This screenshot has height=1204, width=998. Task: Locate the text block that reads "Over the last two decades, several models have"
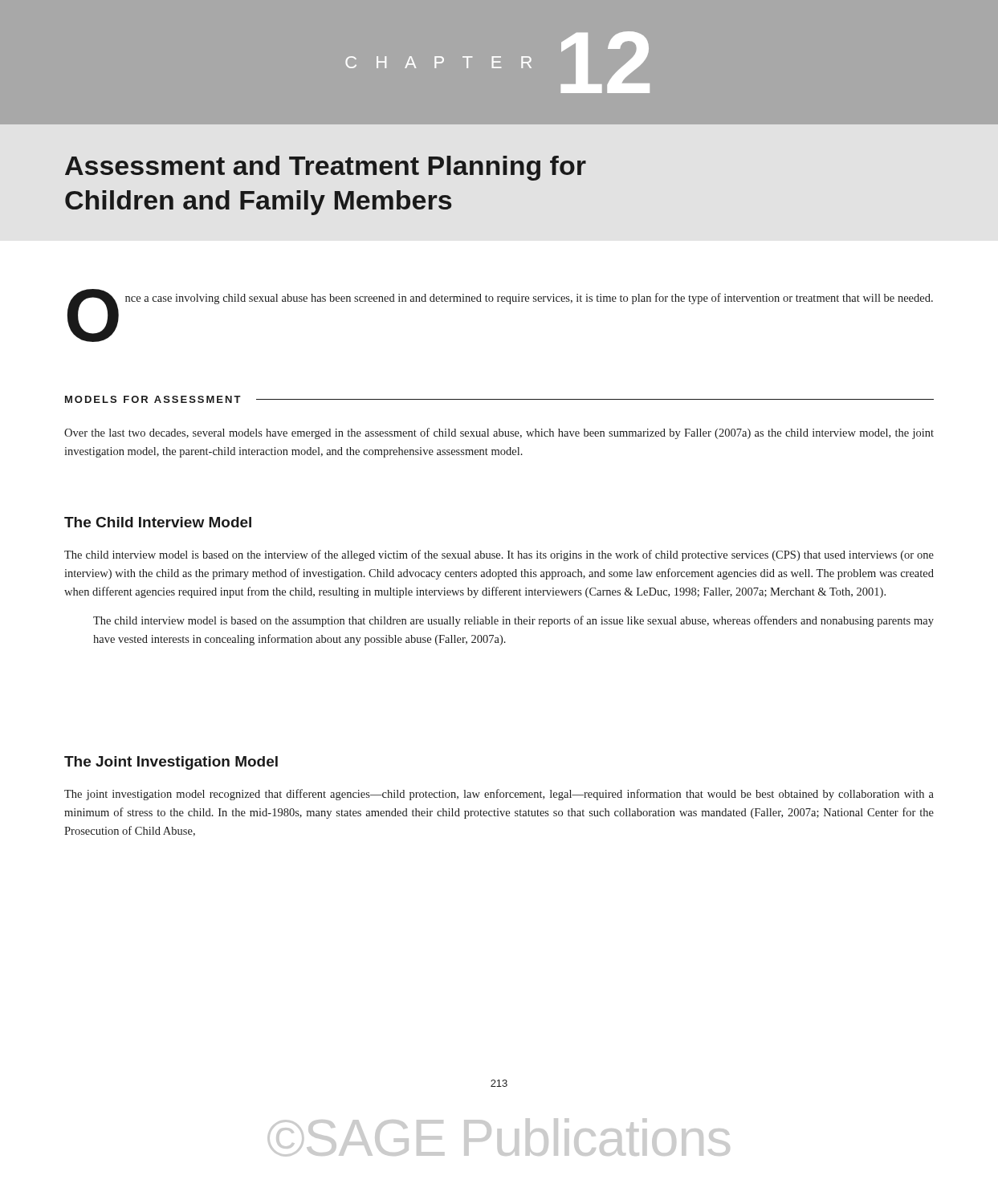pos(499,442)
